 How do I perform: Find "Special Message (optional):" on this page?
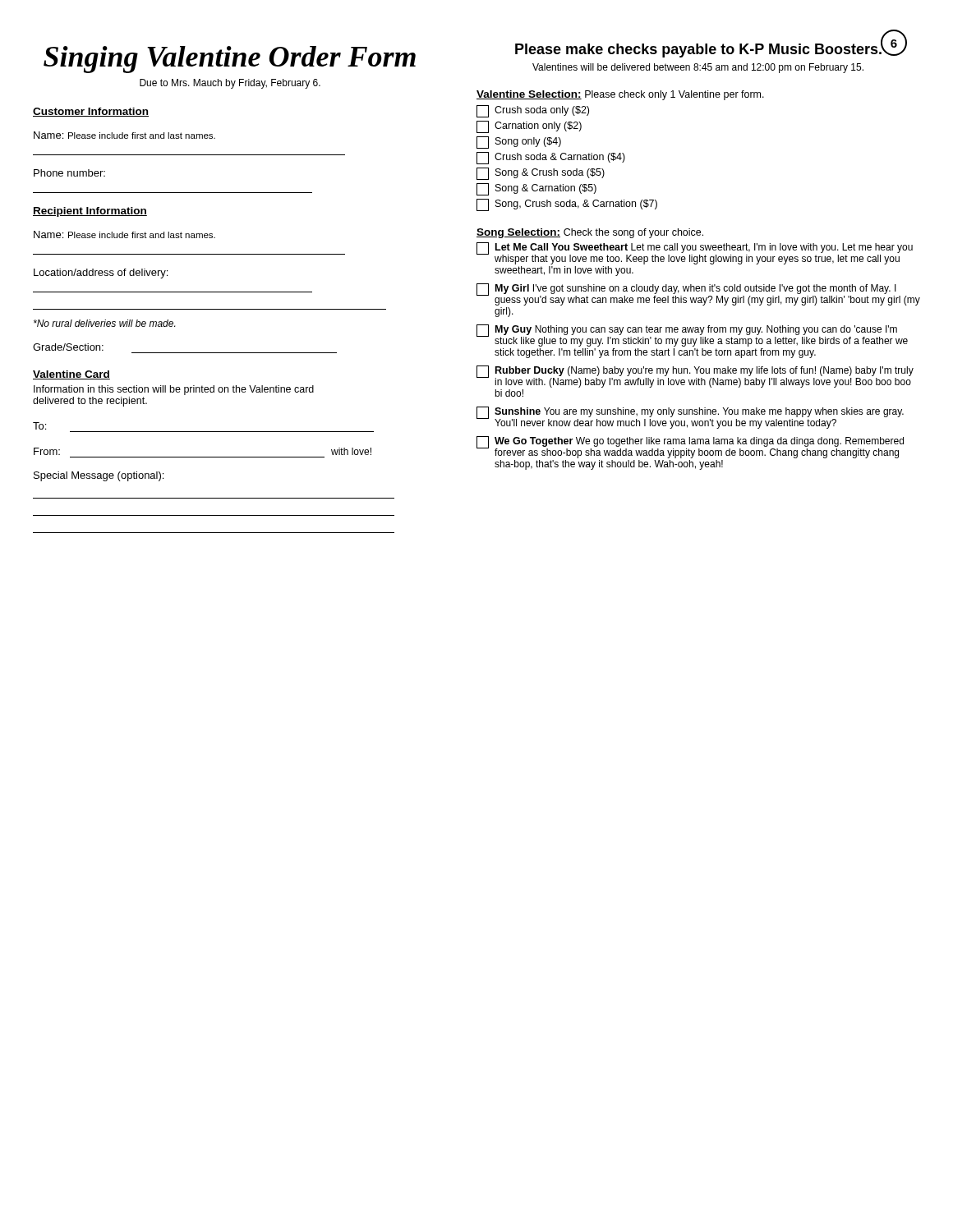(x=214, y=501)
